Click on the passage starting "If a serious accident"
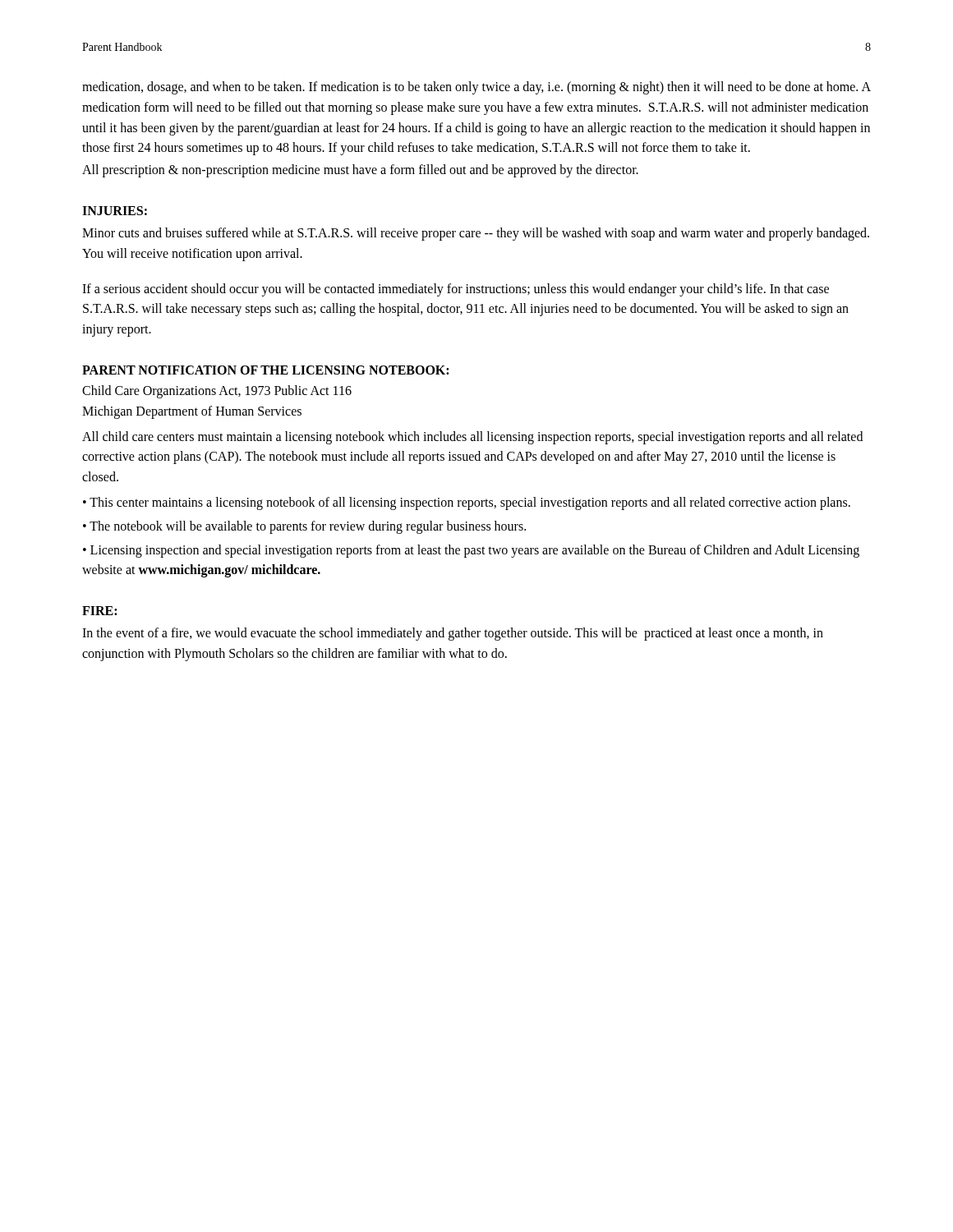The width and height of the screenshot is (953, 1232). (465, 309)
